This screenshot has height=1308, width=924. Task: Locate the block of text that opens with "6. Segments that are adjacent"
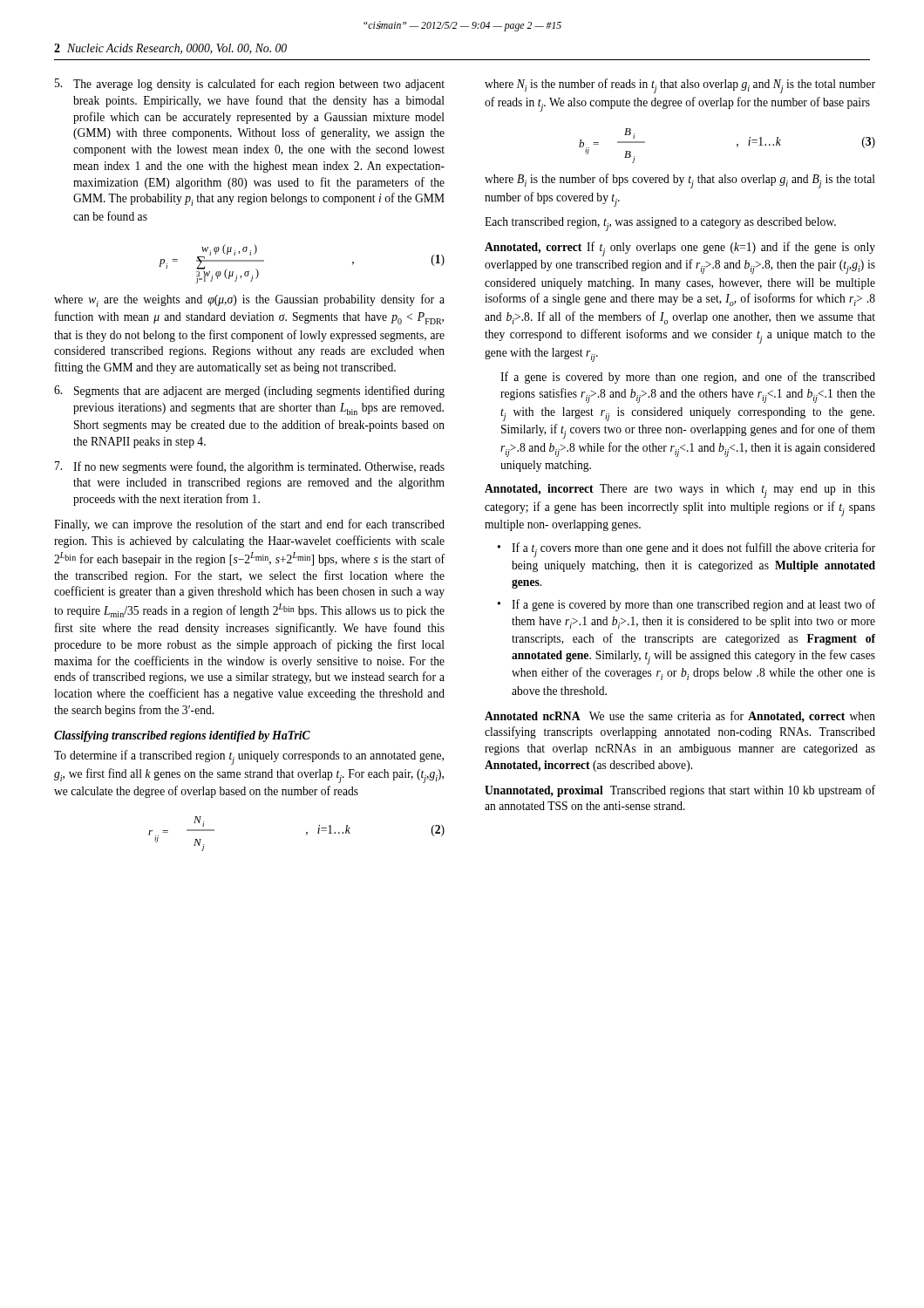249,417
